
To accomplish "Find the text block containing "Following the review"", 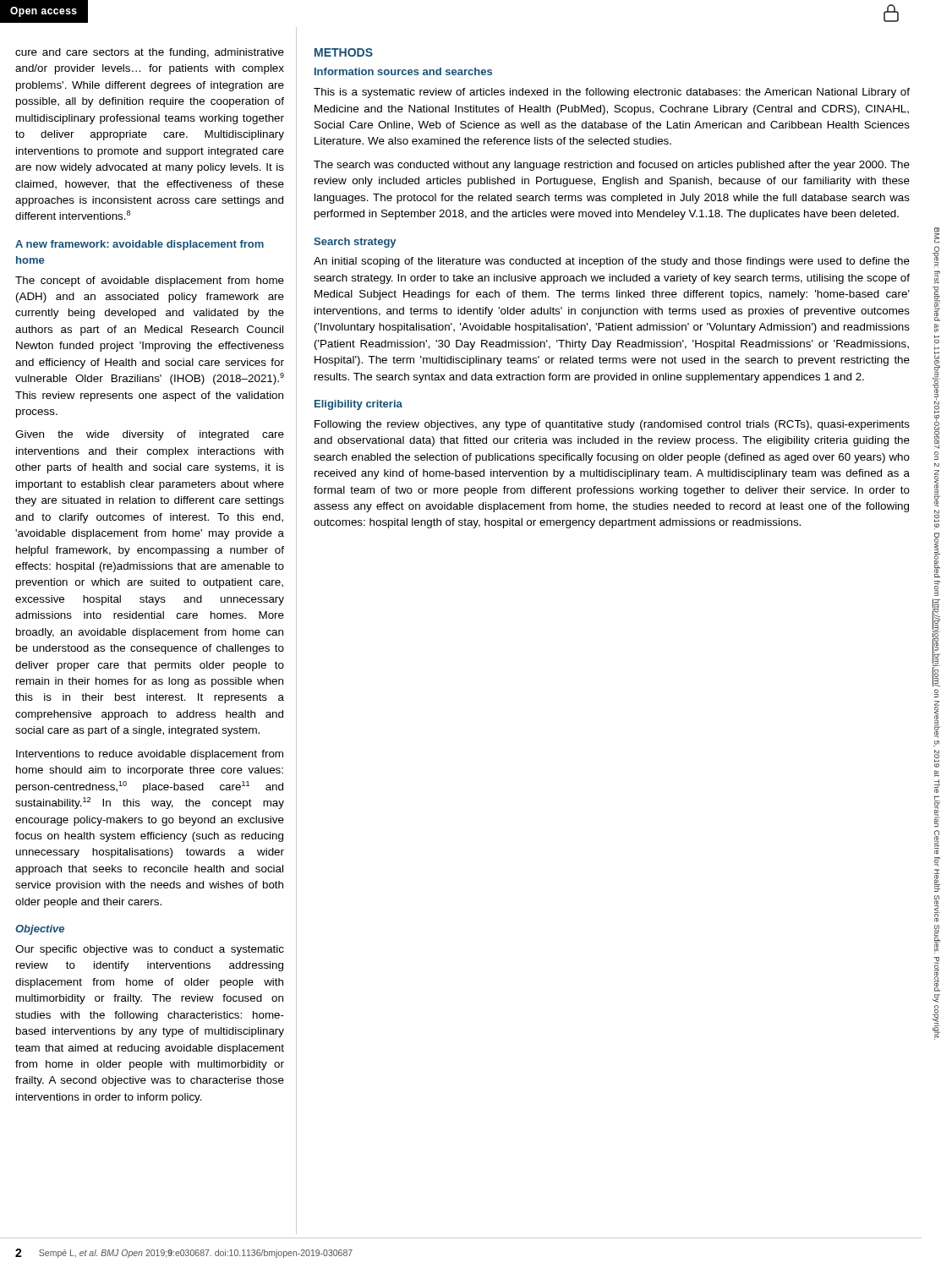I will tap(612, 473).
